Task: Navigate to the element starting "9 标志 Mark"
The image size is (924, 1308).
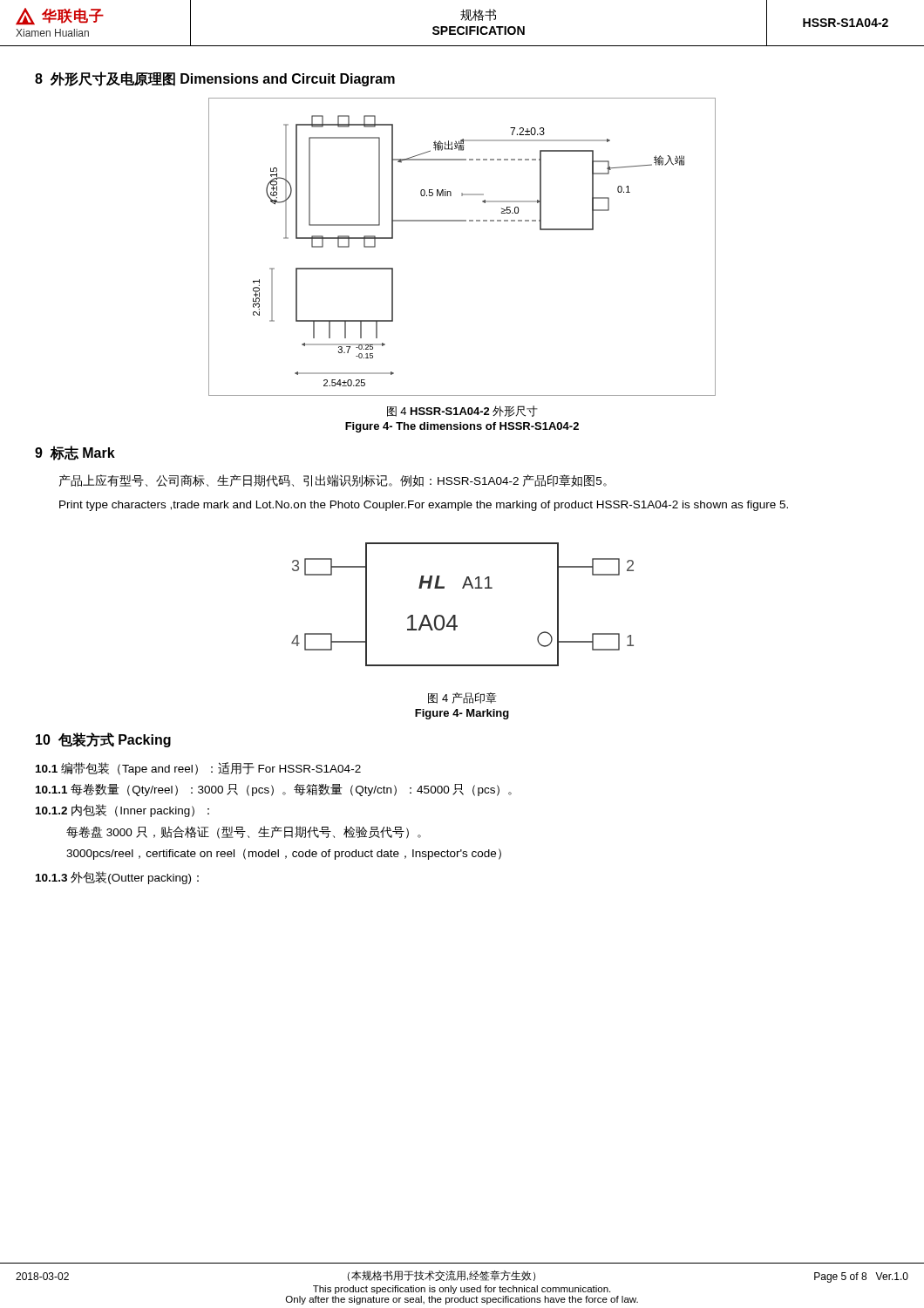Action: tap(75, 453)
